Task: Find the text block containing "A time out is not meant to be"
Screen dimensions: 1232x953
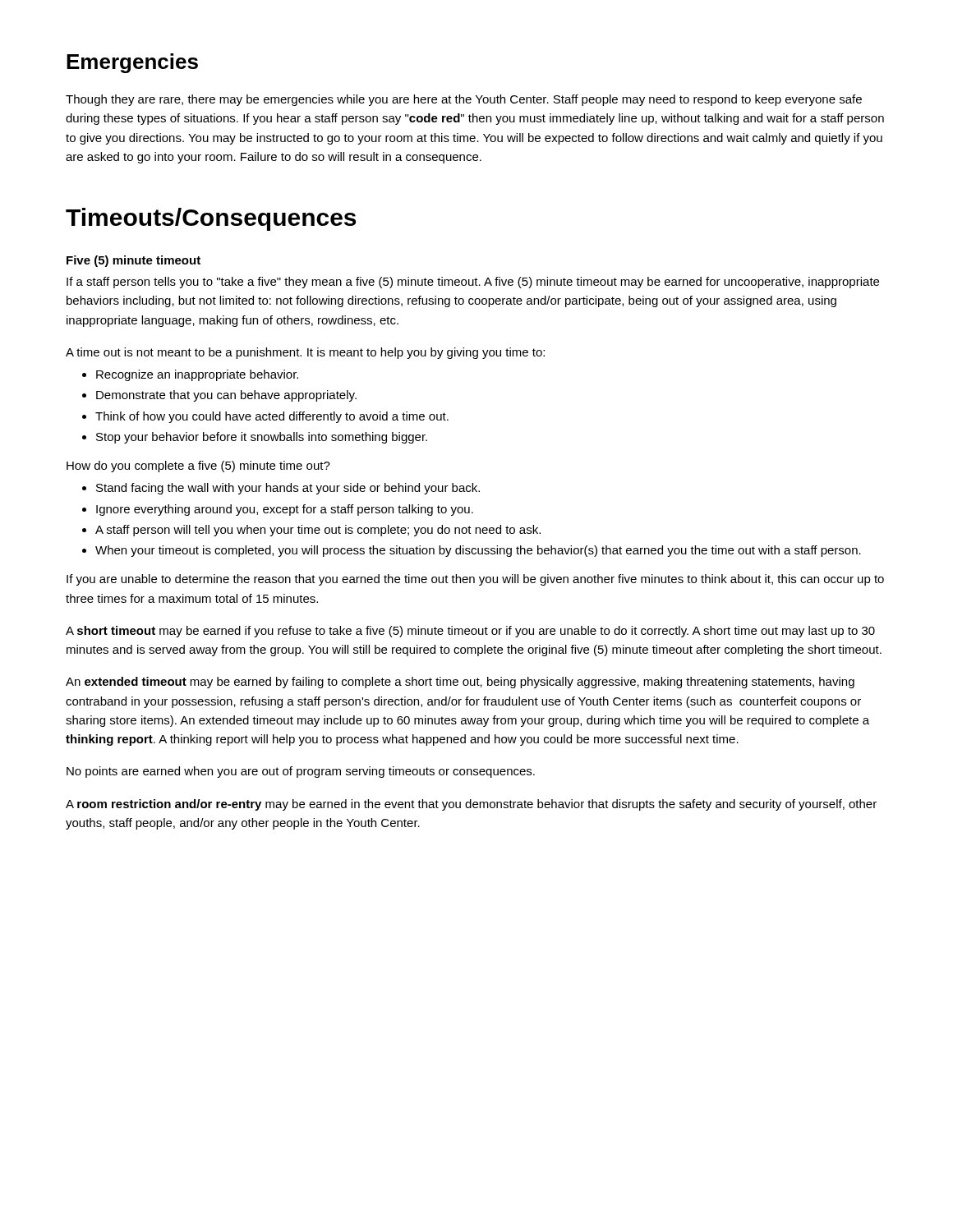Action: 306,352
